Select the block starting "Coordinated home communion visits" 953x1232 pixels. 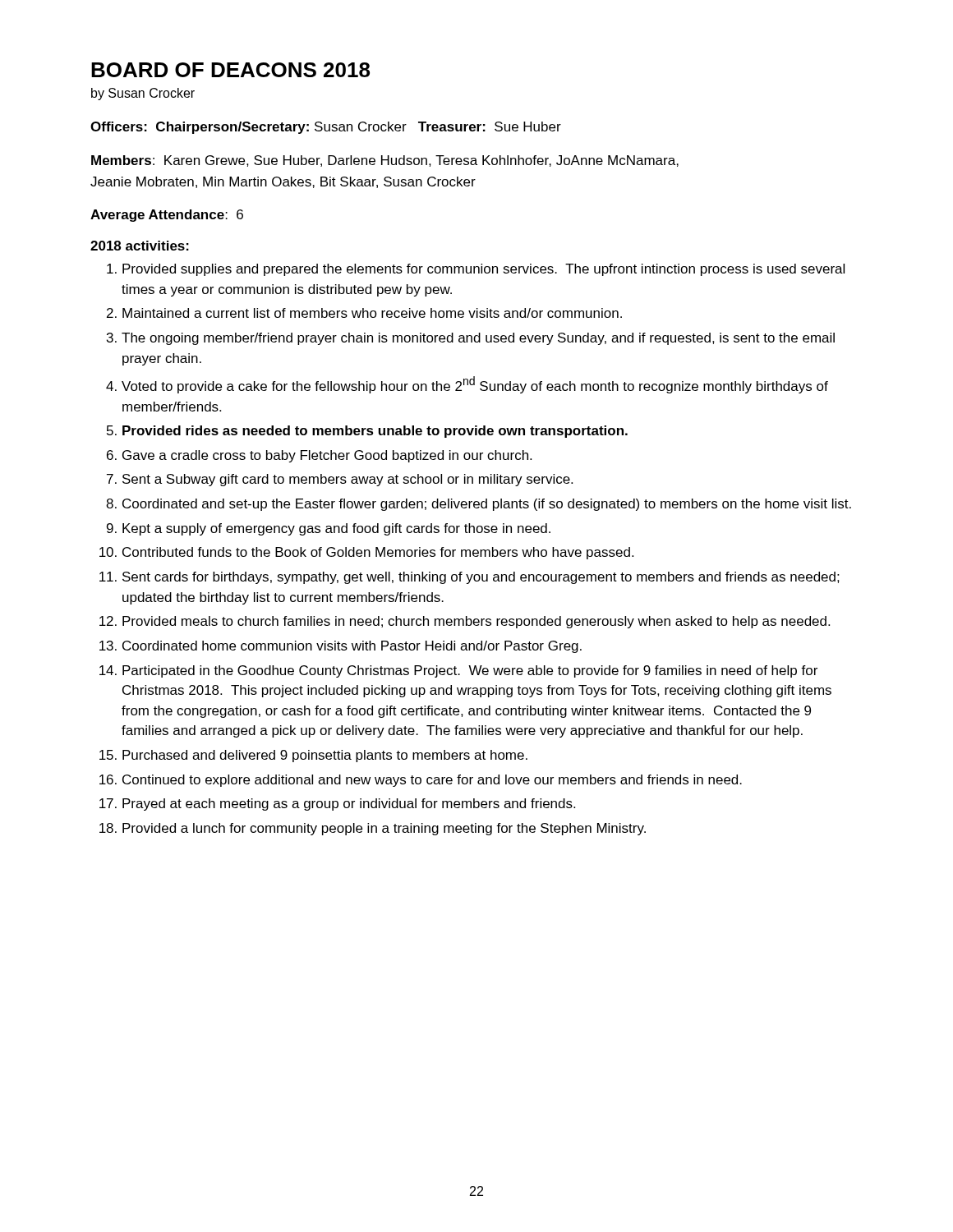click(x=352, y=646)
